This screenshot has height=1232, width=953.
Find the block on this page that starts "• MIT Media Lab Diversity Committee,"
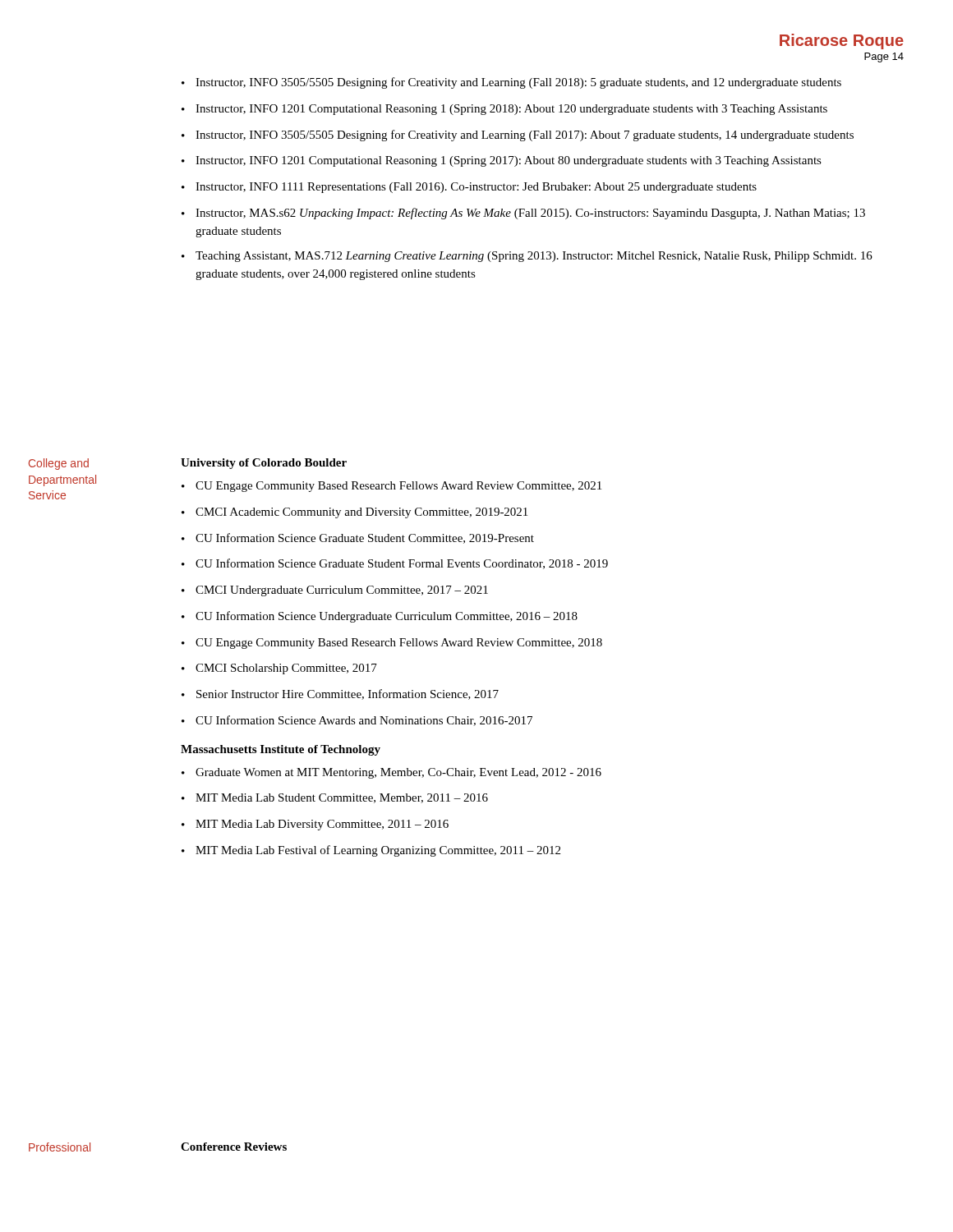point(315,825)
